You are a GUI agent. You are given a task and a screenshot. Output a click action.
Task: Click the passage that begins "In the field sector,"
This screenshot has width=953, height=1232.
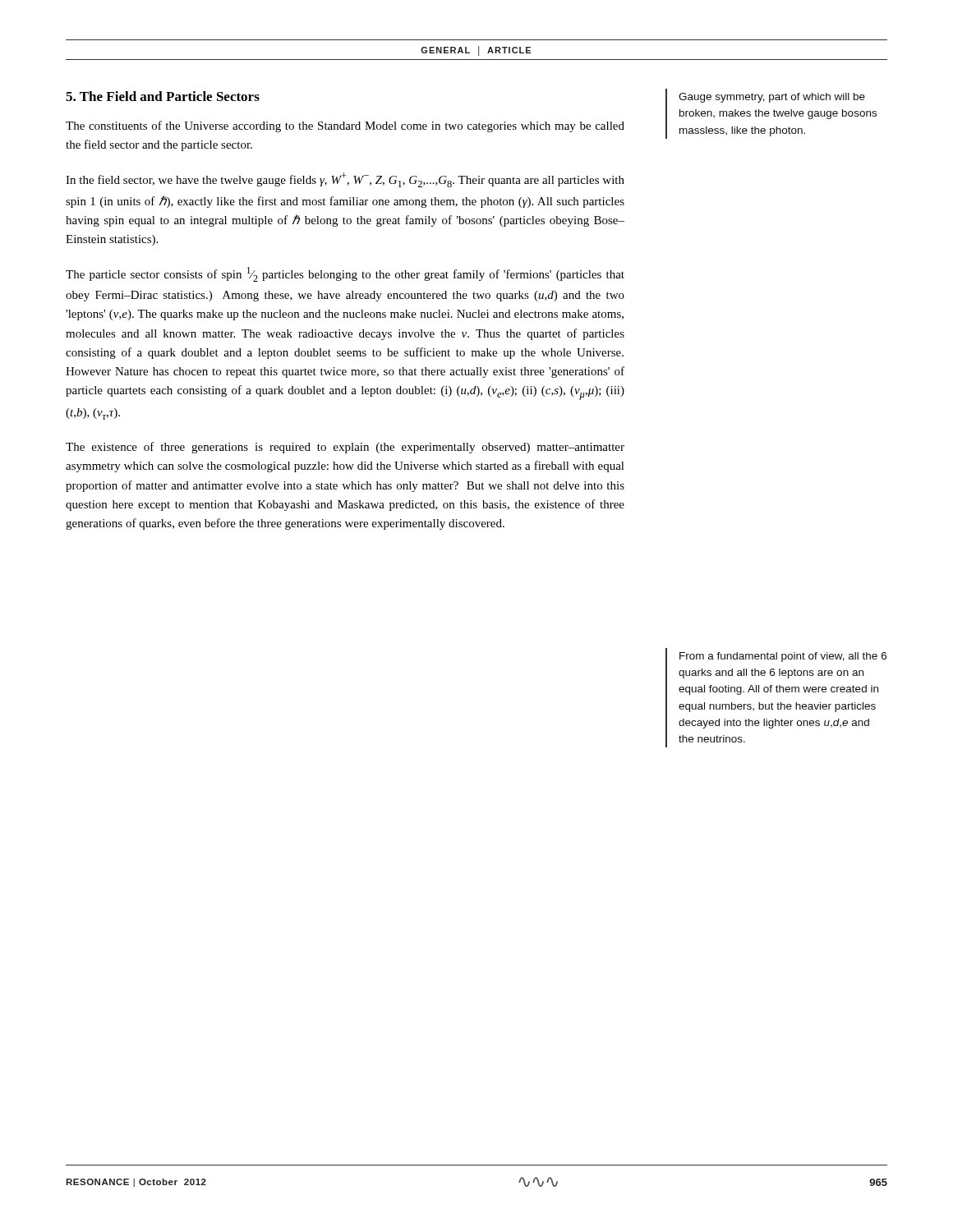(x=345, y=208)
